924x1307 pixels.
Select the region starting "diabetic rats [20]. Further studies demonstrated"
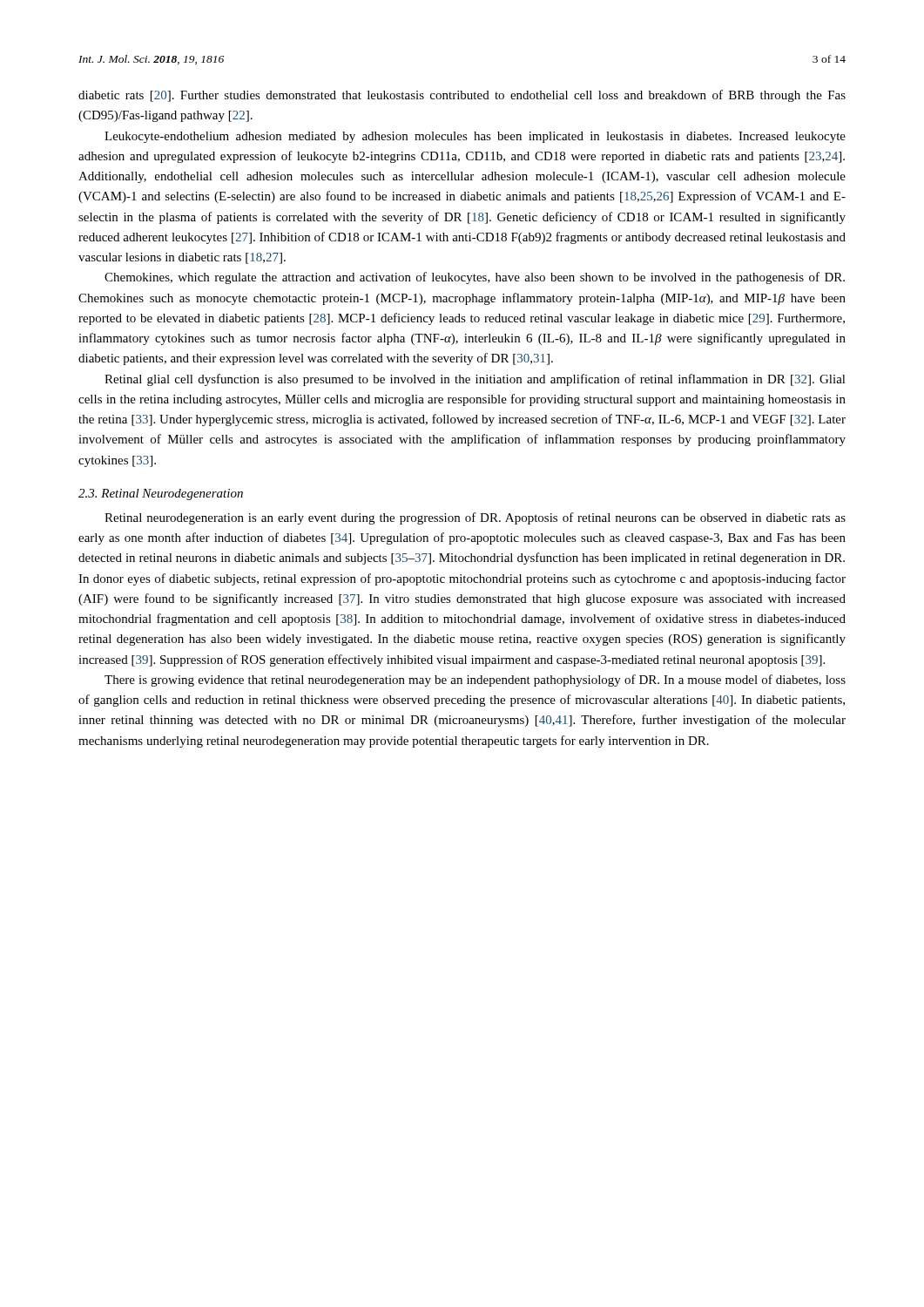[x=462, y=106]
